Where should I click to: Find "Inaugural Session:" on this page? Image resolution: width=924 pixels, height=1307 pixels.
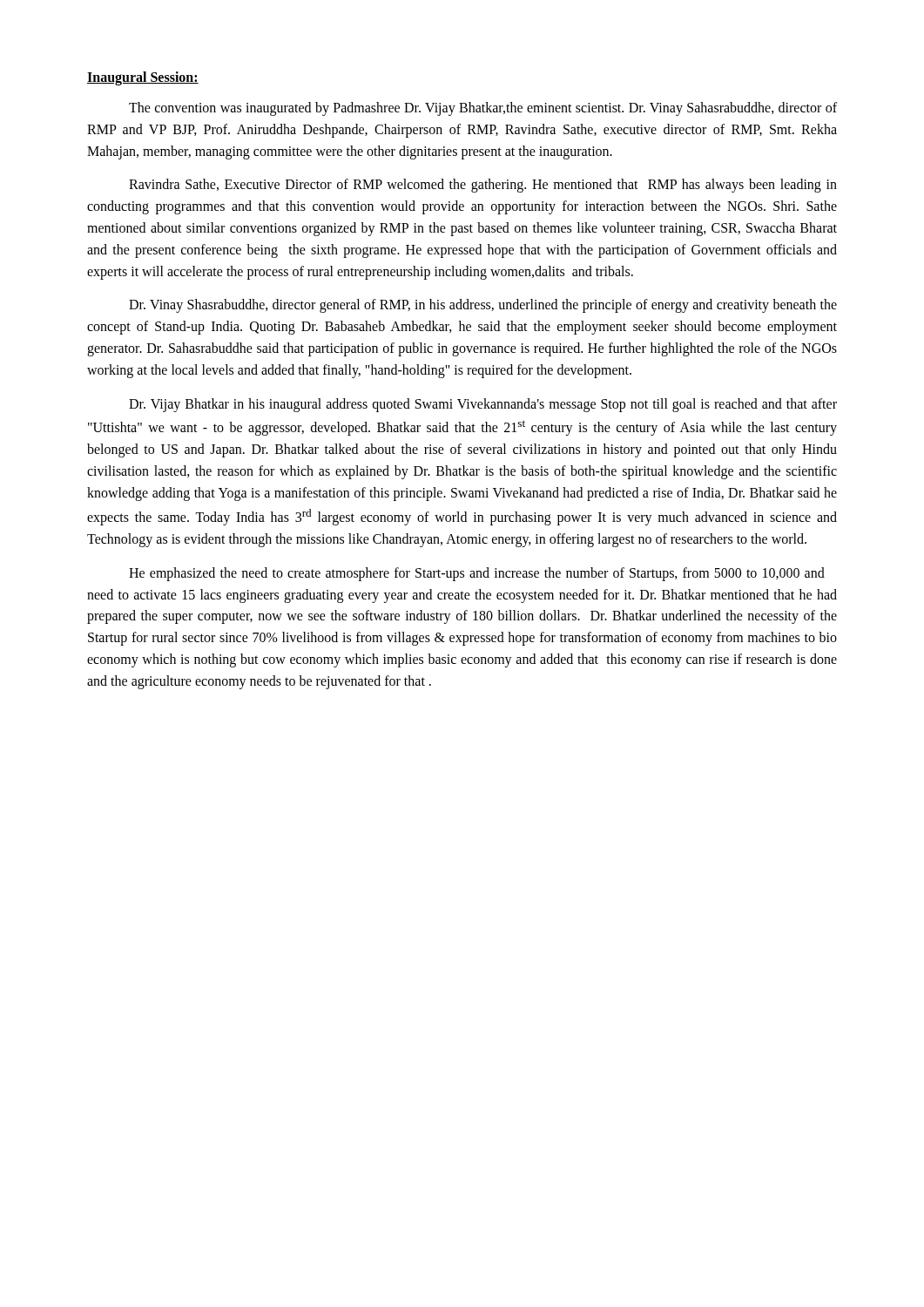(143, 77)
